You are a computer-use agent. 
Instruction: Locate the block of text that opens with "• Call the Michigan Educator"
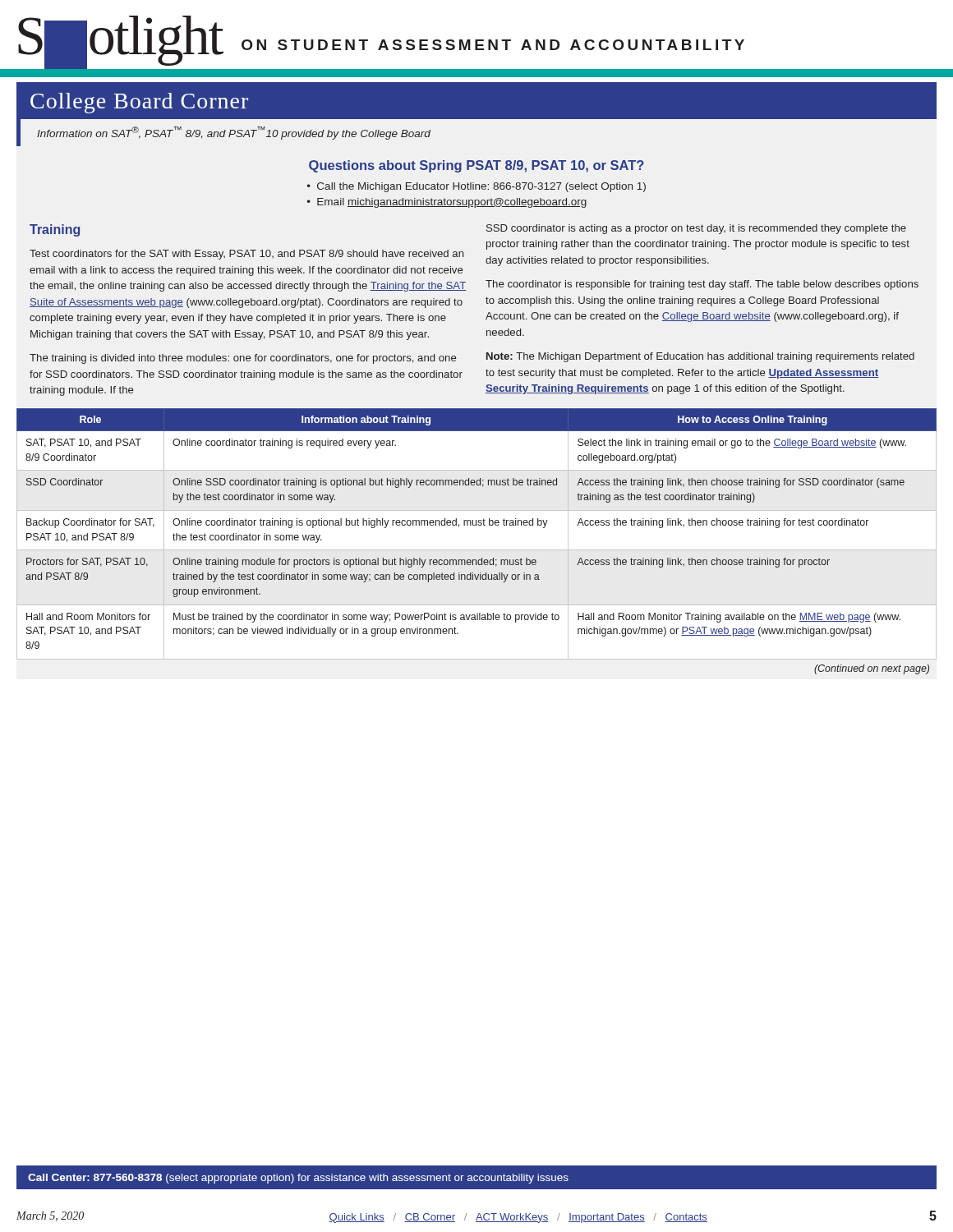(x=476, y=186)
